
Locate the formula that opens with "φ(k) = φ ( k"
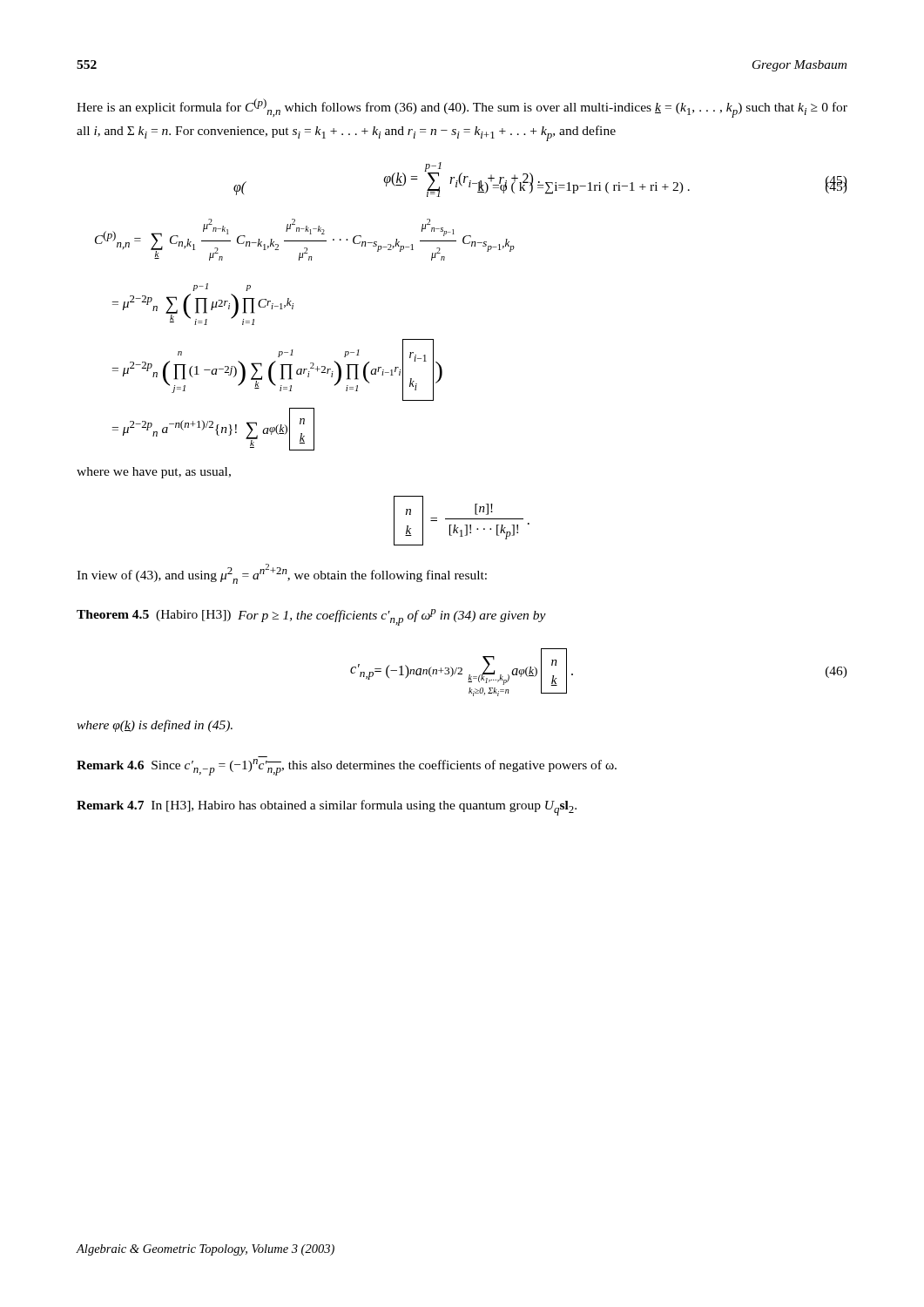[x=540, y=187]
